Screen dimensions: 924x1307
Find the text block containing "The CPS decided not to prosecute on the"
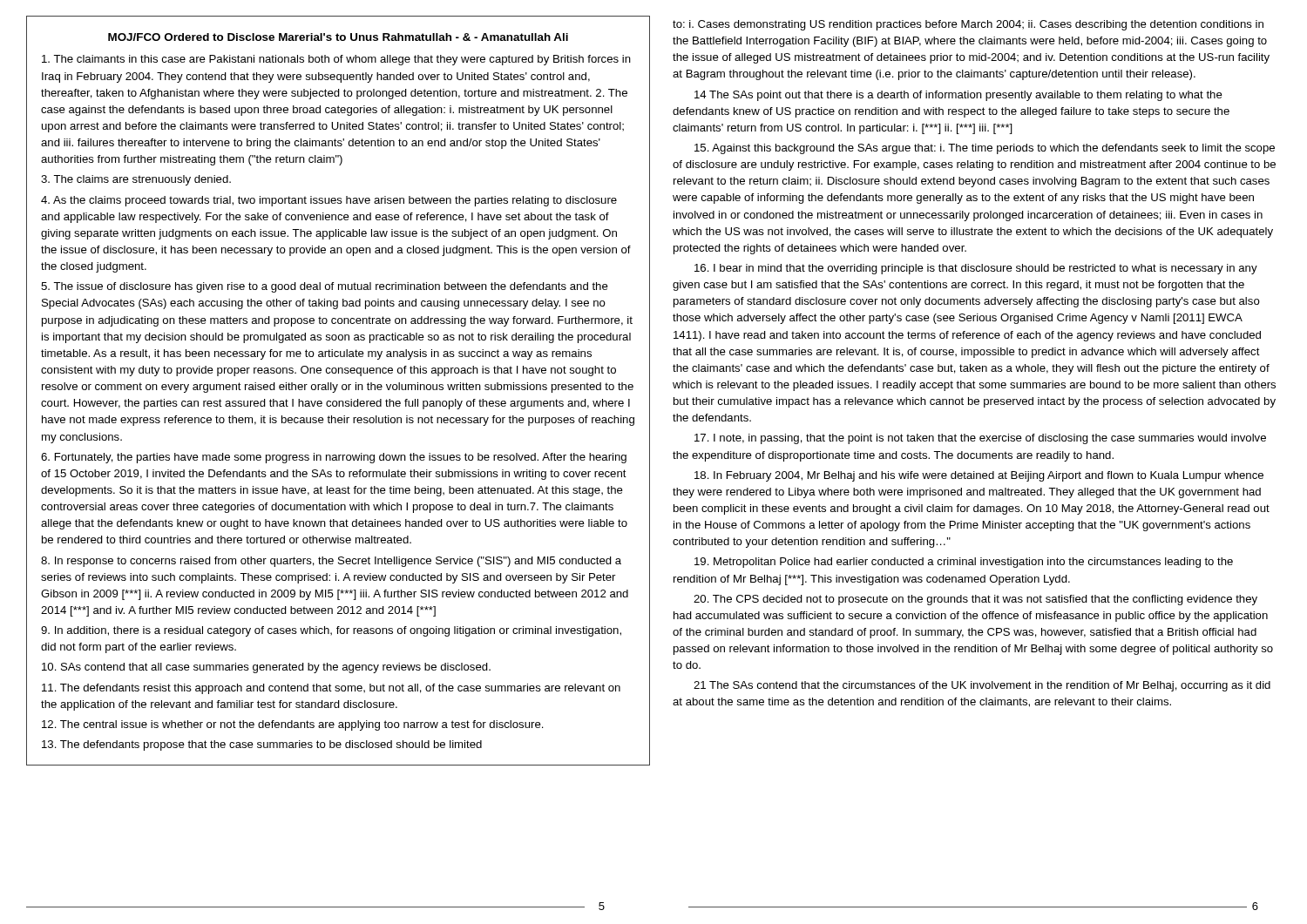(975, 632)
